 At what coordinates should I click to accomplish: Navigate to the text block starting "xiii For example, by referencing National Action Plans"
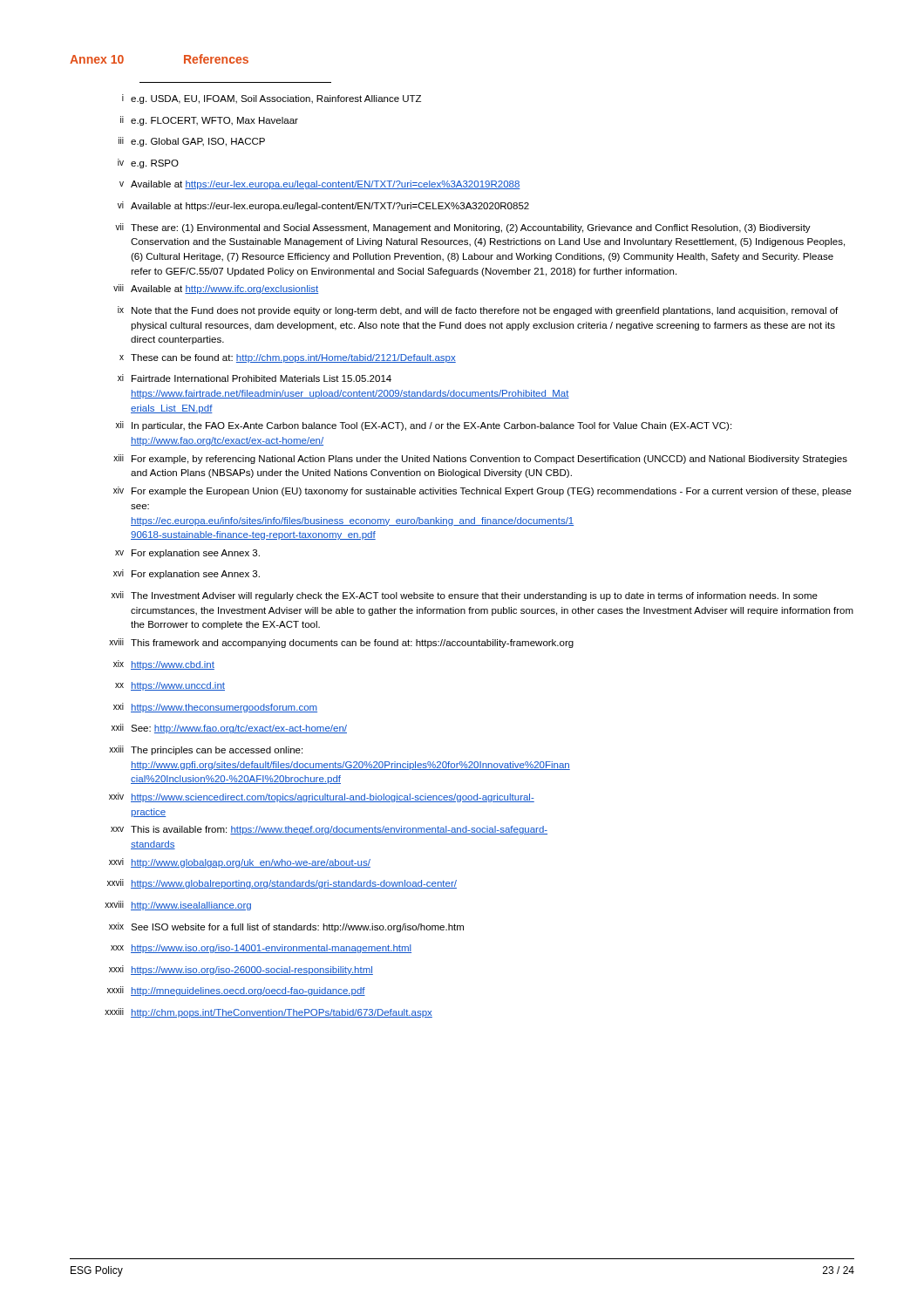coord(462,466)
